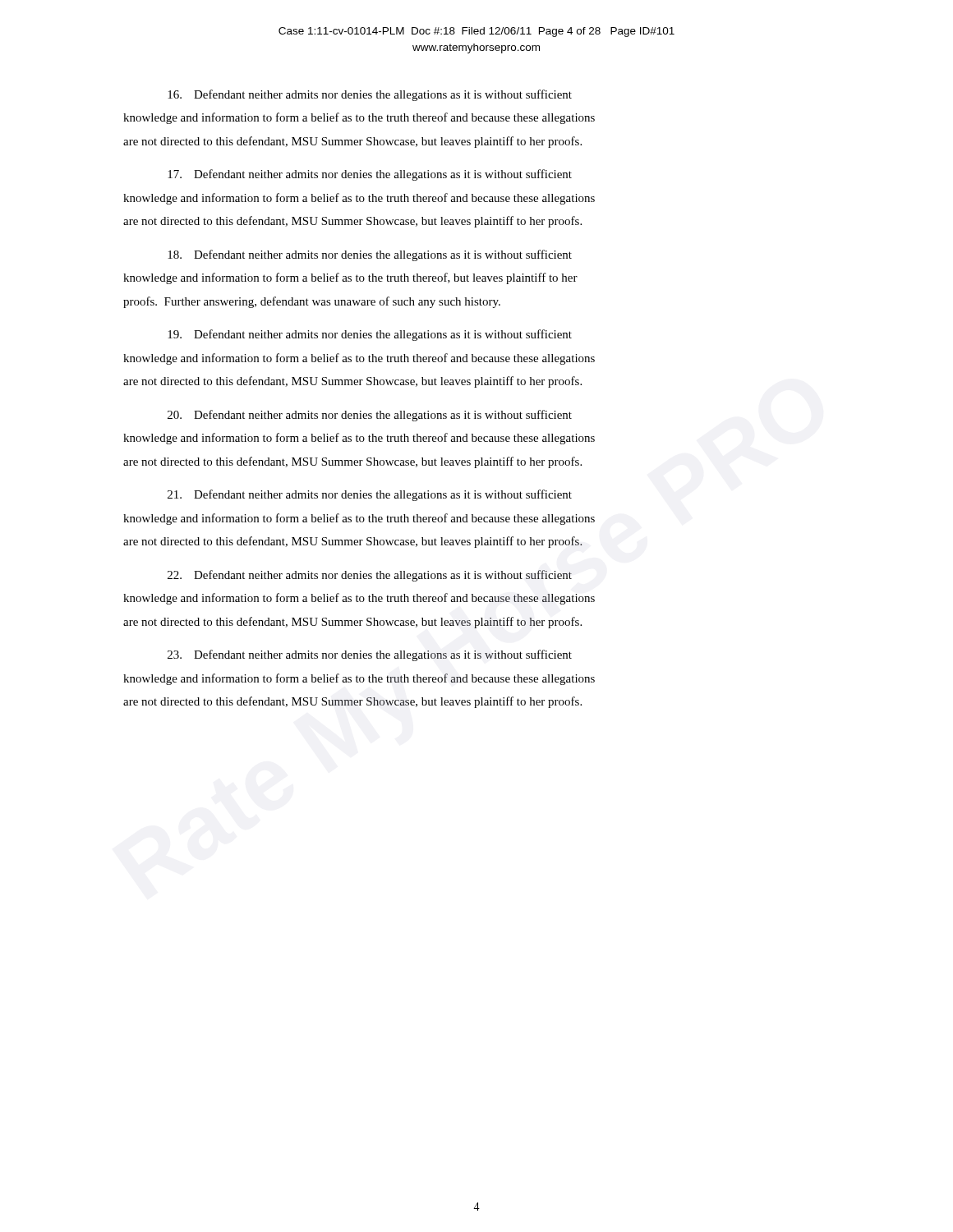Click the passage that begins "17.Defendant neither admits nor denies"
The height and width of the screenshot is (1232, 953).
point(476,198)
